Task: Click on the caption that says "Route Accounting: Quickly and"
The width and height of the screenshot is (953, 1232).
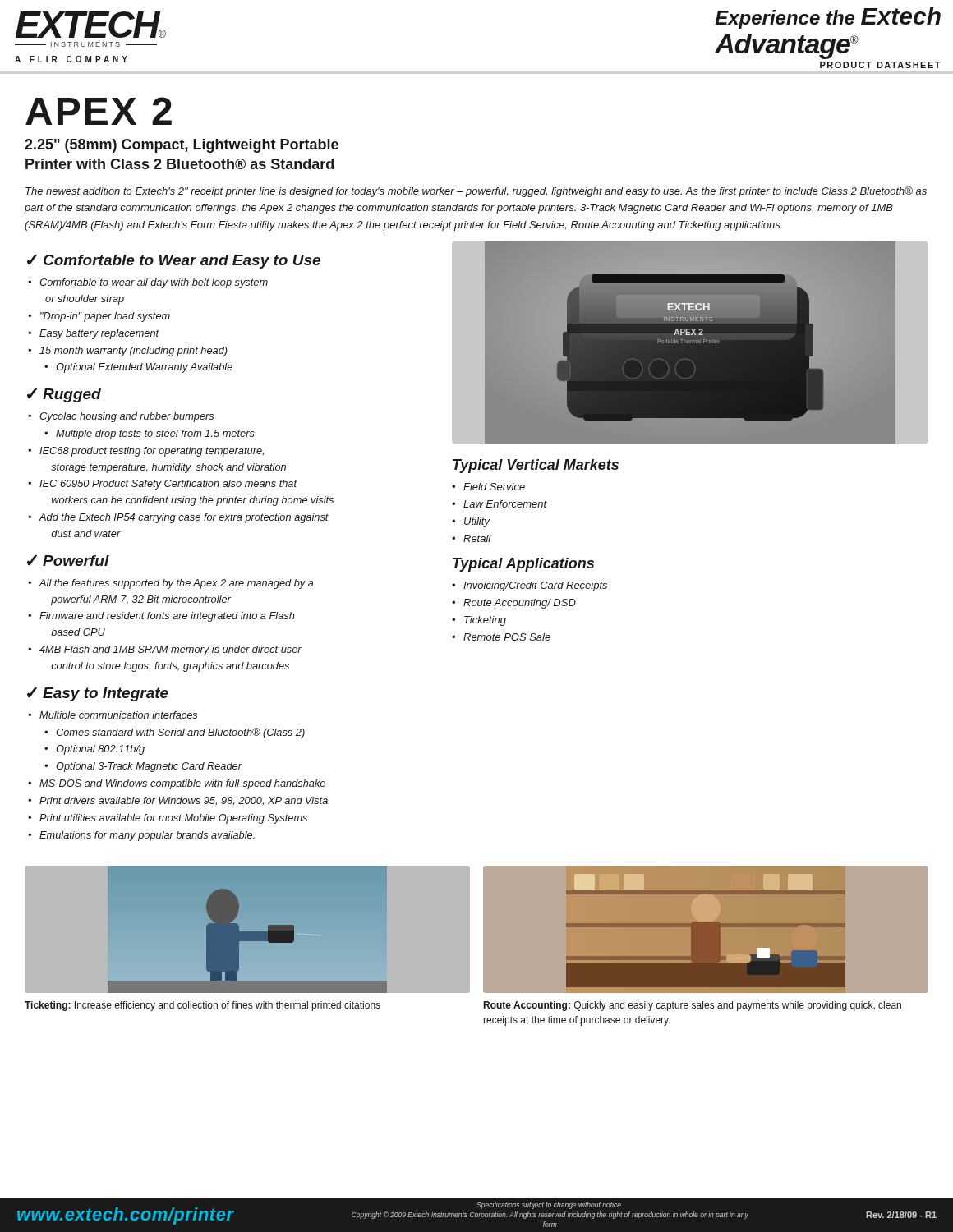Action: tap(692, 1013)
